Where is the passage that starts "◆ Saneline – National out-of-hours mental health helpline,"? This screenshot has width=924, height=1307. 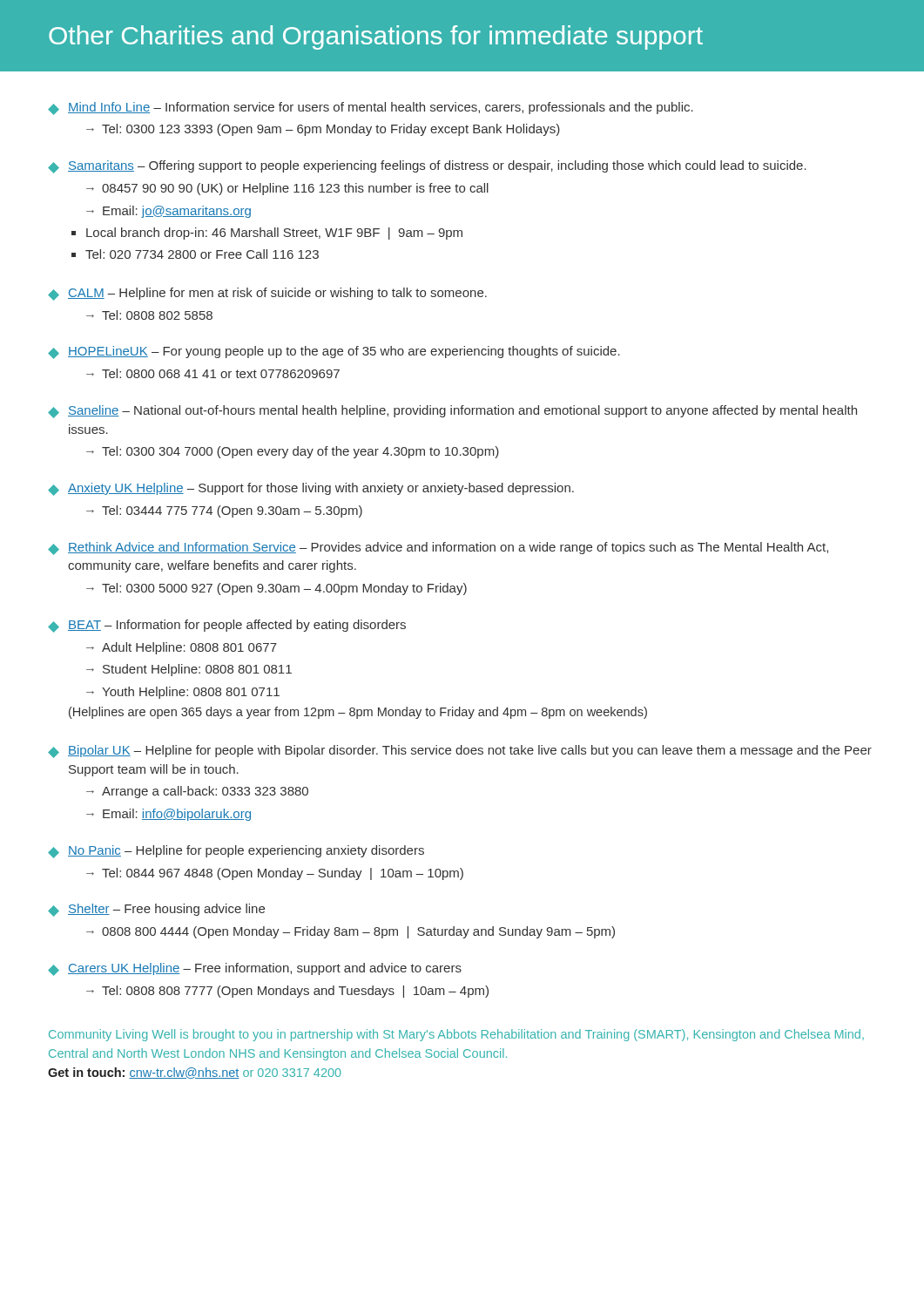[x=452, y=412]
